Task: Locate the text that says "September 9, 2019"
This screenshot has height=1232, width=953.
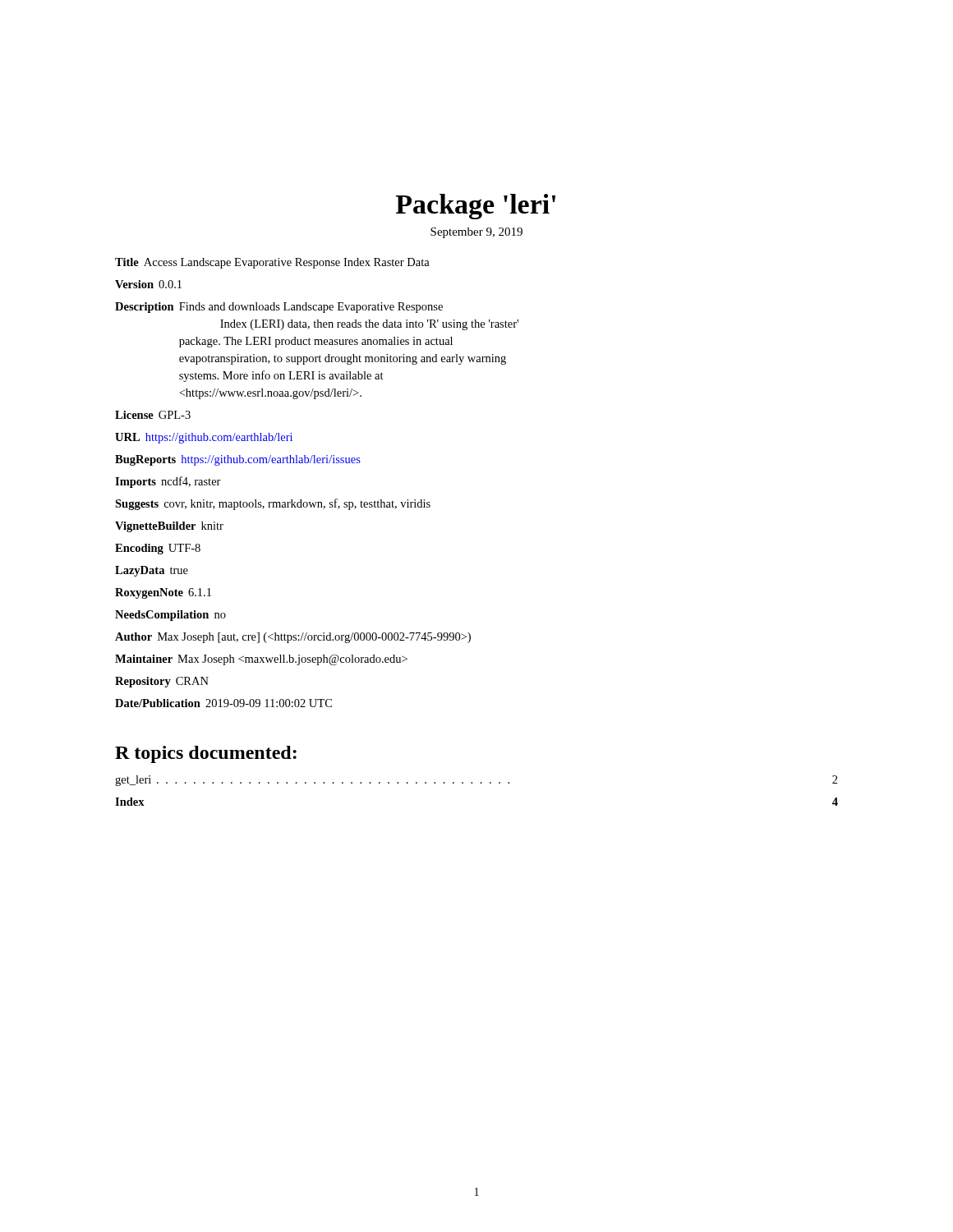Action: coord(476,232)
